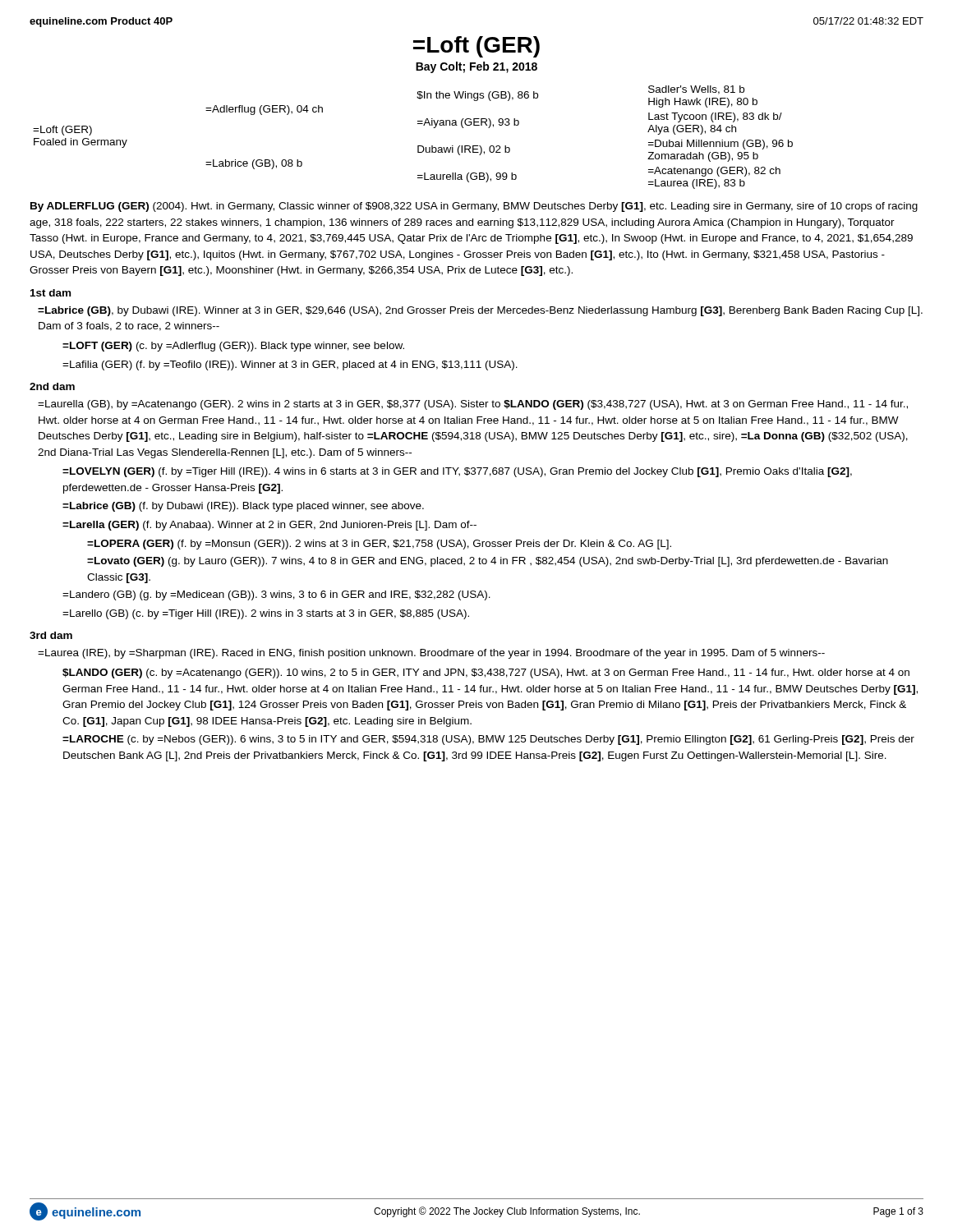Locate the table with the text "=Loft (GER) Foaled"

[476, 136]
